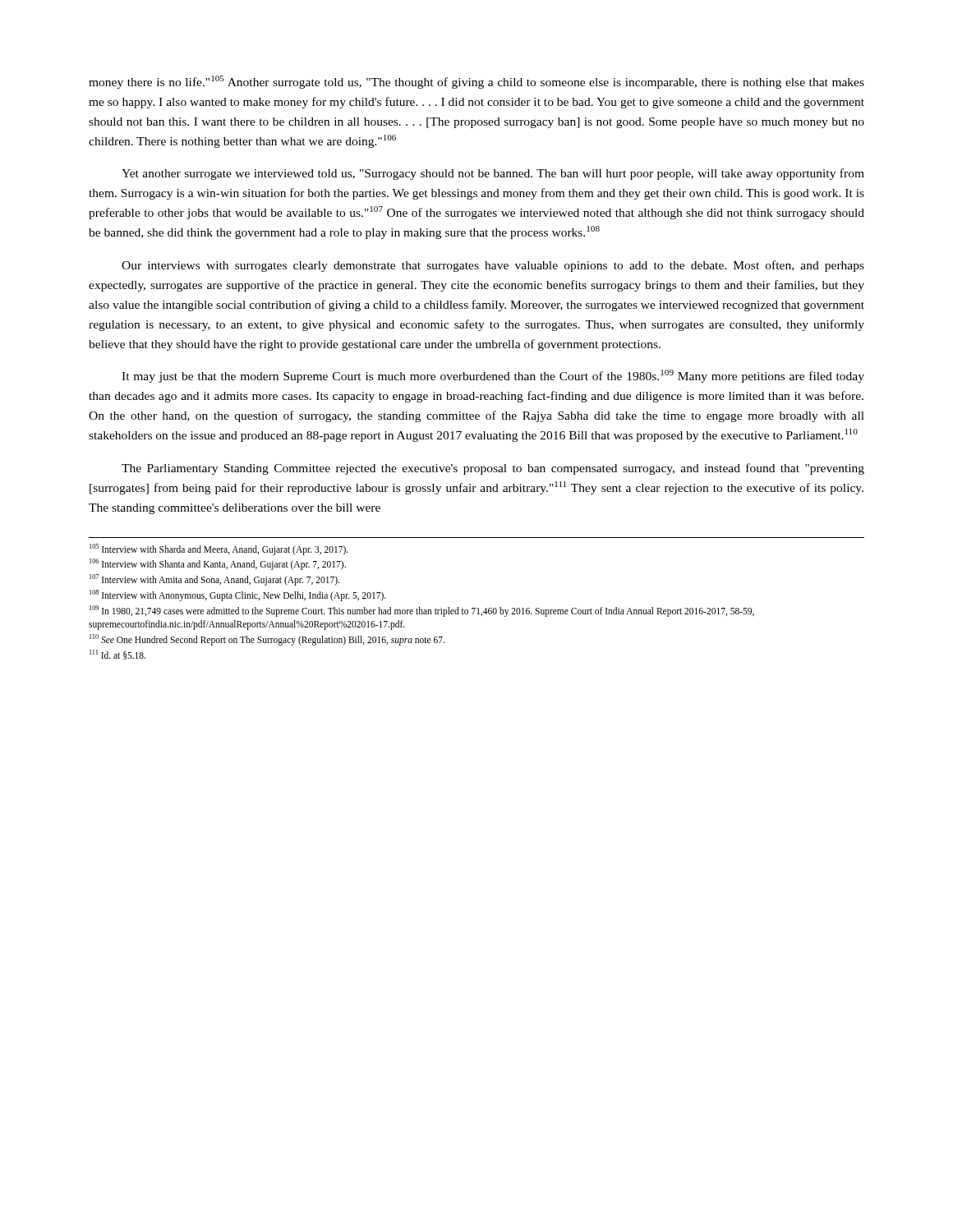Find the text block that says "The Parliamentary Standing"
The height and width of the screenshot is (1232, 953).
tap(476, 488)
